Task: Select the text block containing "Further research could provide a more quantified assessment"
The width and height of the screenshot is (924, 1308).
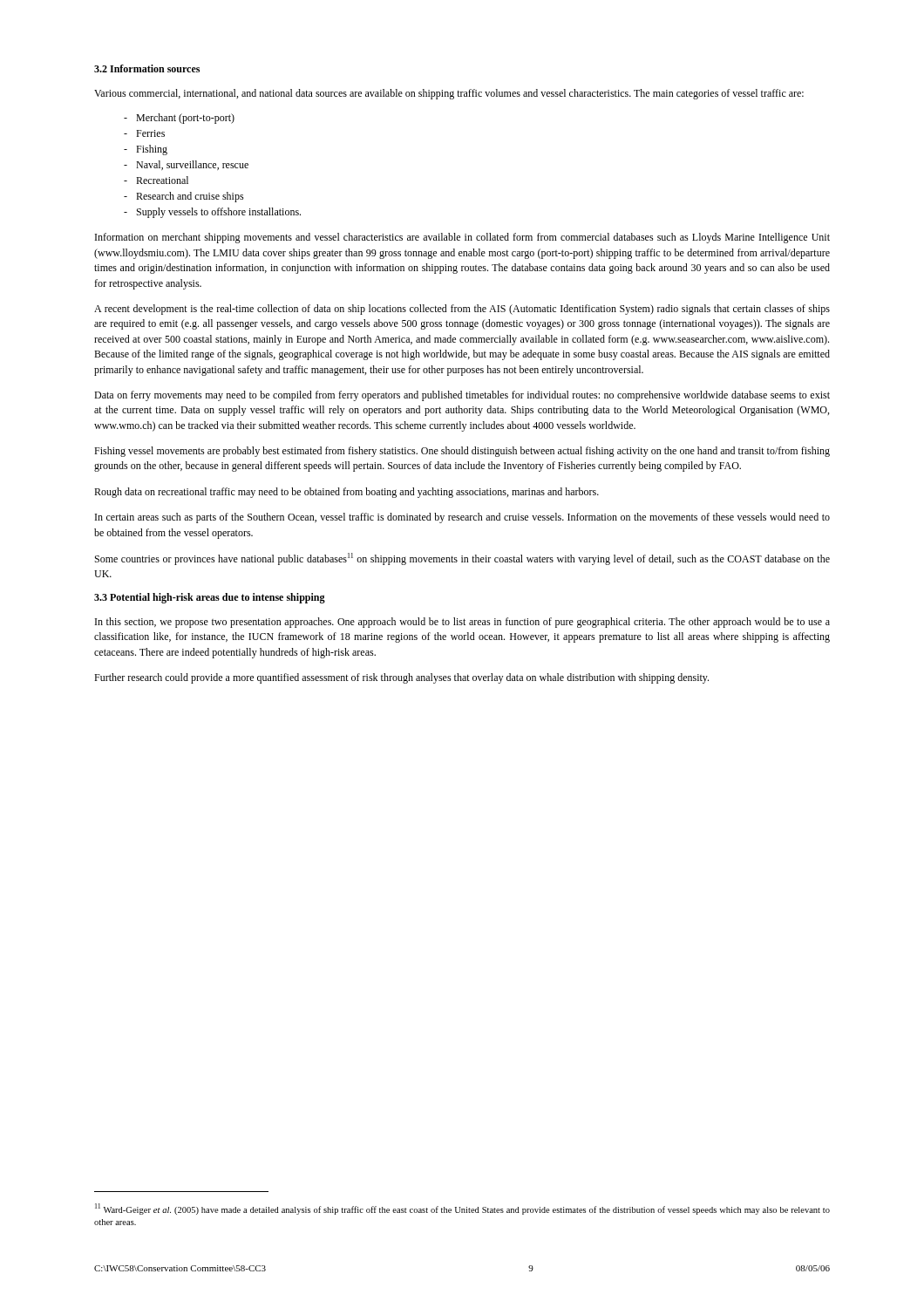Action: 462,678
